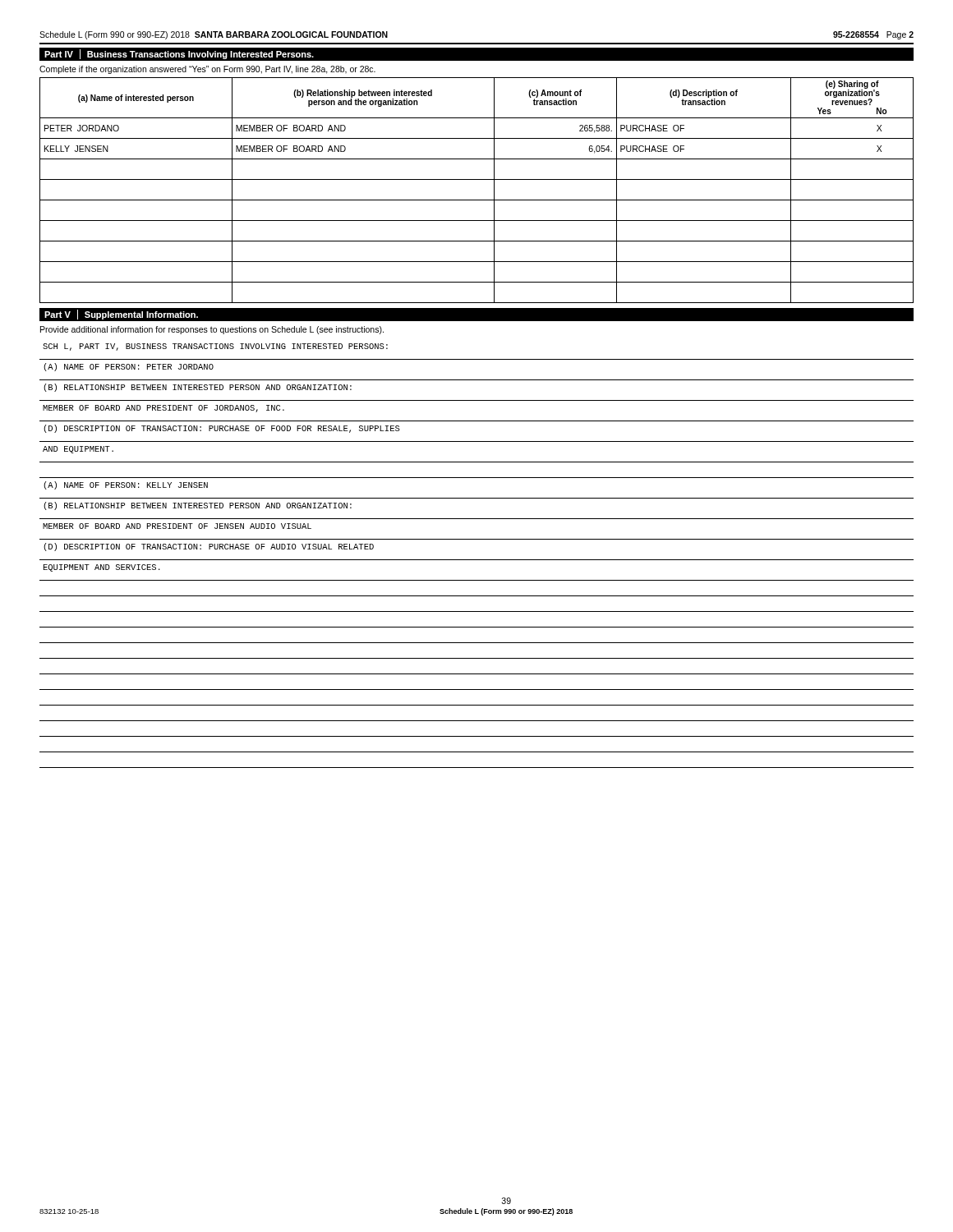Click on the section header that reads "Part V Supplemental Information."

121,315
